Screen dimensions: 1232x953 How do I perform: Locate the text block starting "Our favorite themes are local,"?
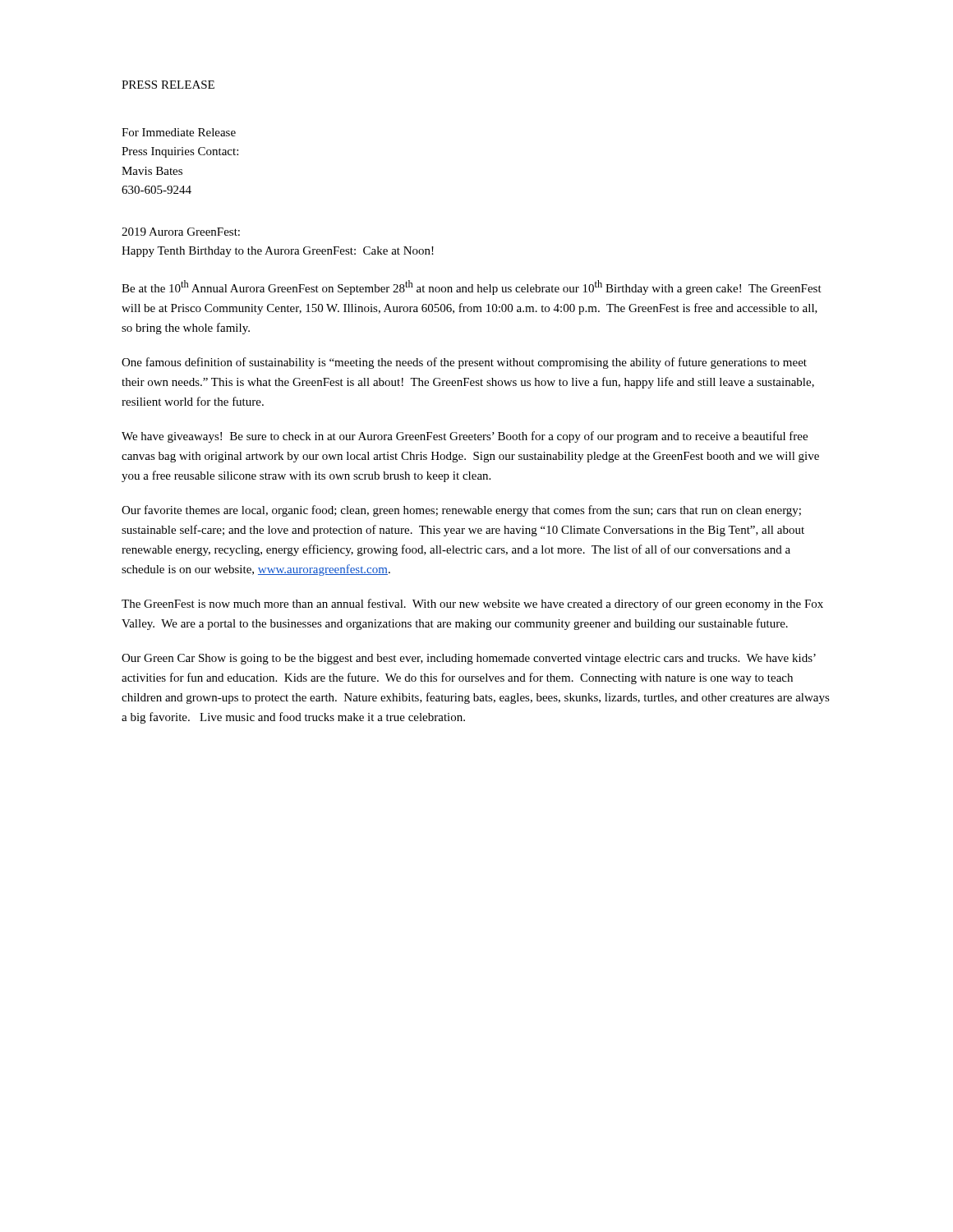(x=463, y=539)
